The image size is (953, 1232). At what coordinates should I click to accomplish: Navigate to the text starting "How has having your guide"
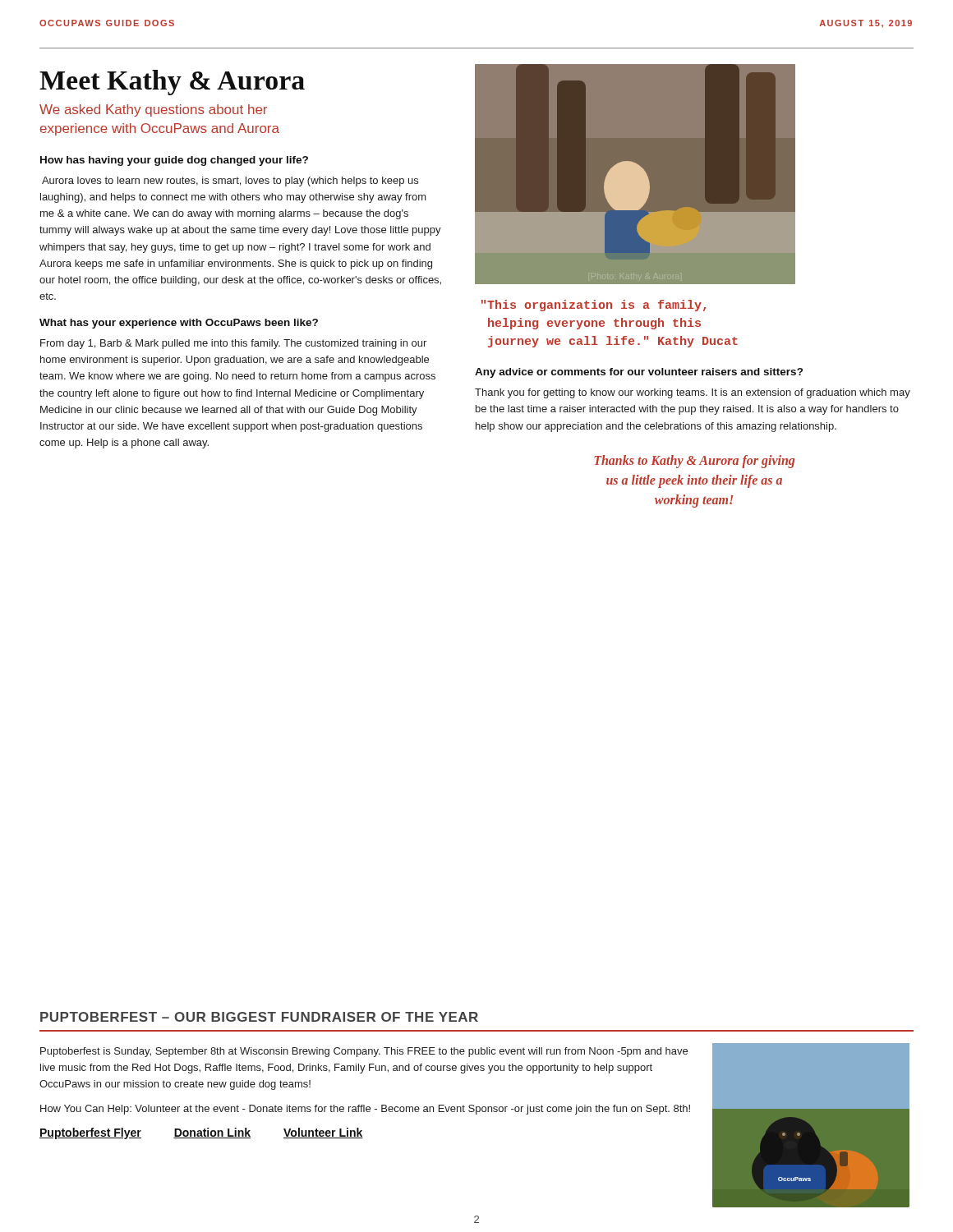pyautogui.click(x=174, y=160)
